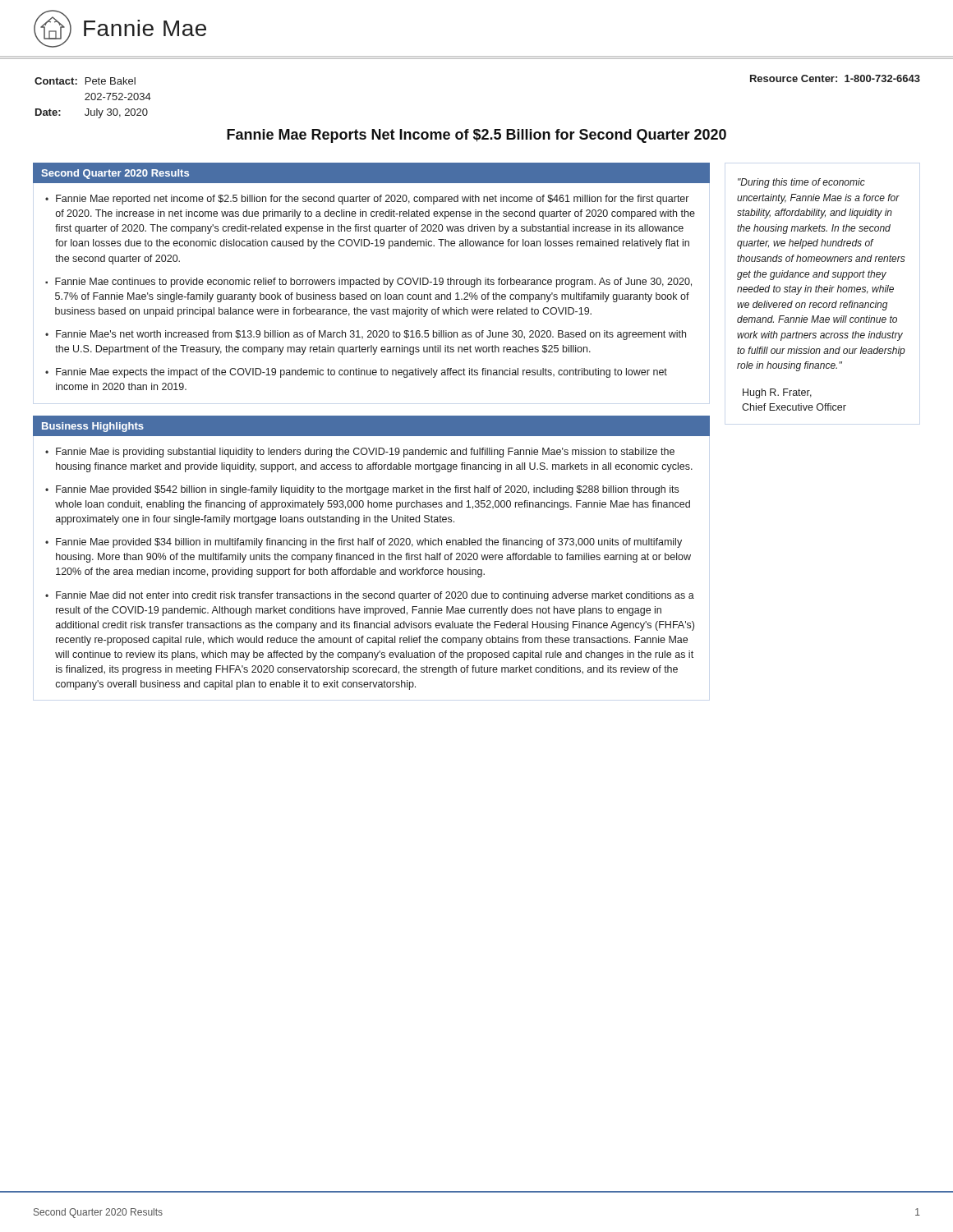This screenshot has width=953, height=1232.
Task: Select the list item with the text "• Fannie Mae's net worth"
Action: [371, 342]
